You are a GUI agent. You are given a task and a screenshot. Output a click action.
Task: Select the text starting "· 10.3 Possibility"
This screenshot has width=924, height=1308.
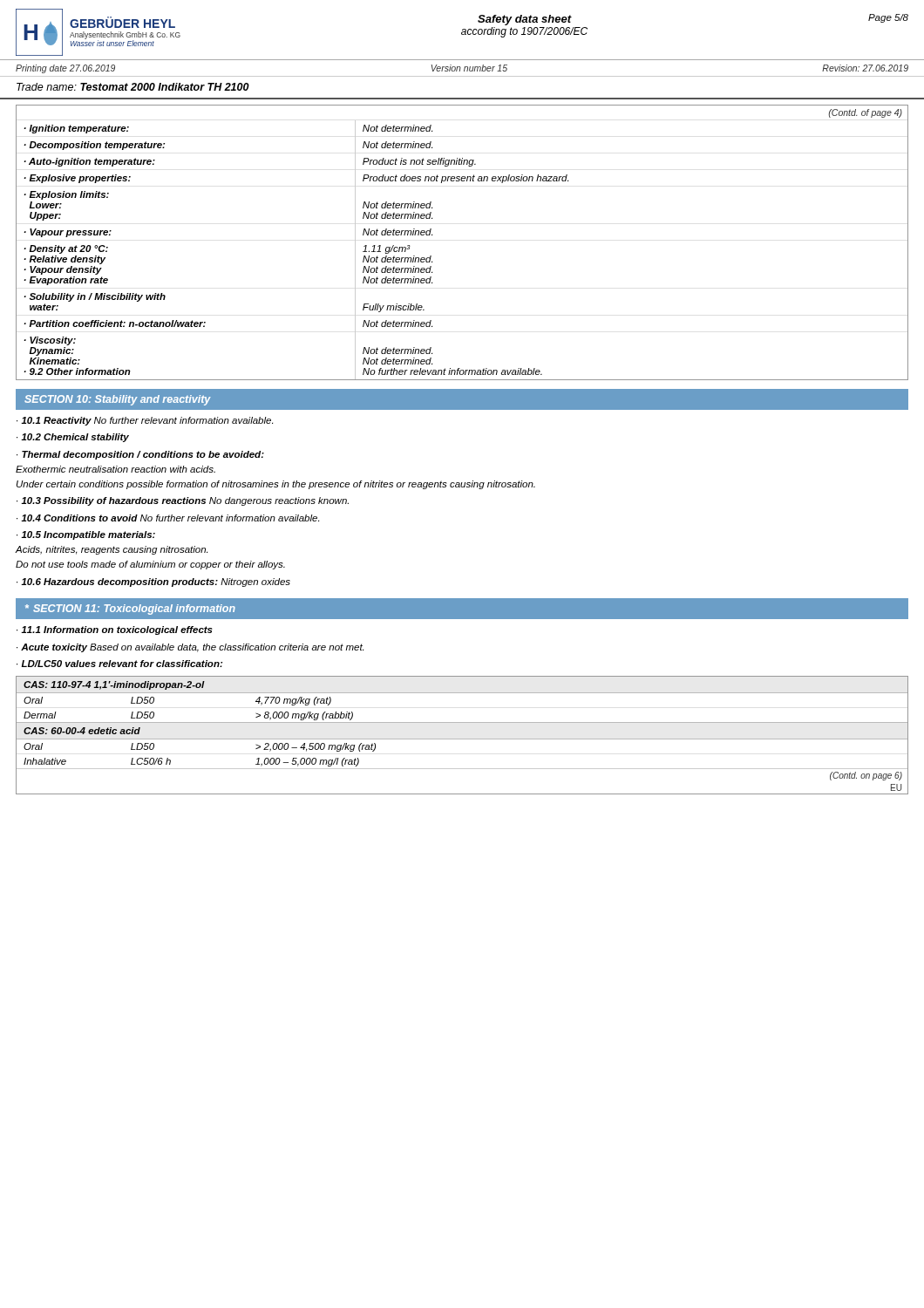click(x=183, y=501)
